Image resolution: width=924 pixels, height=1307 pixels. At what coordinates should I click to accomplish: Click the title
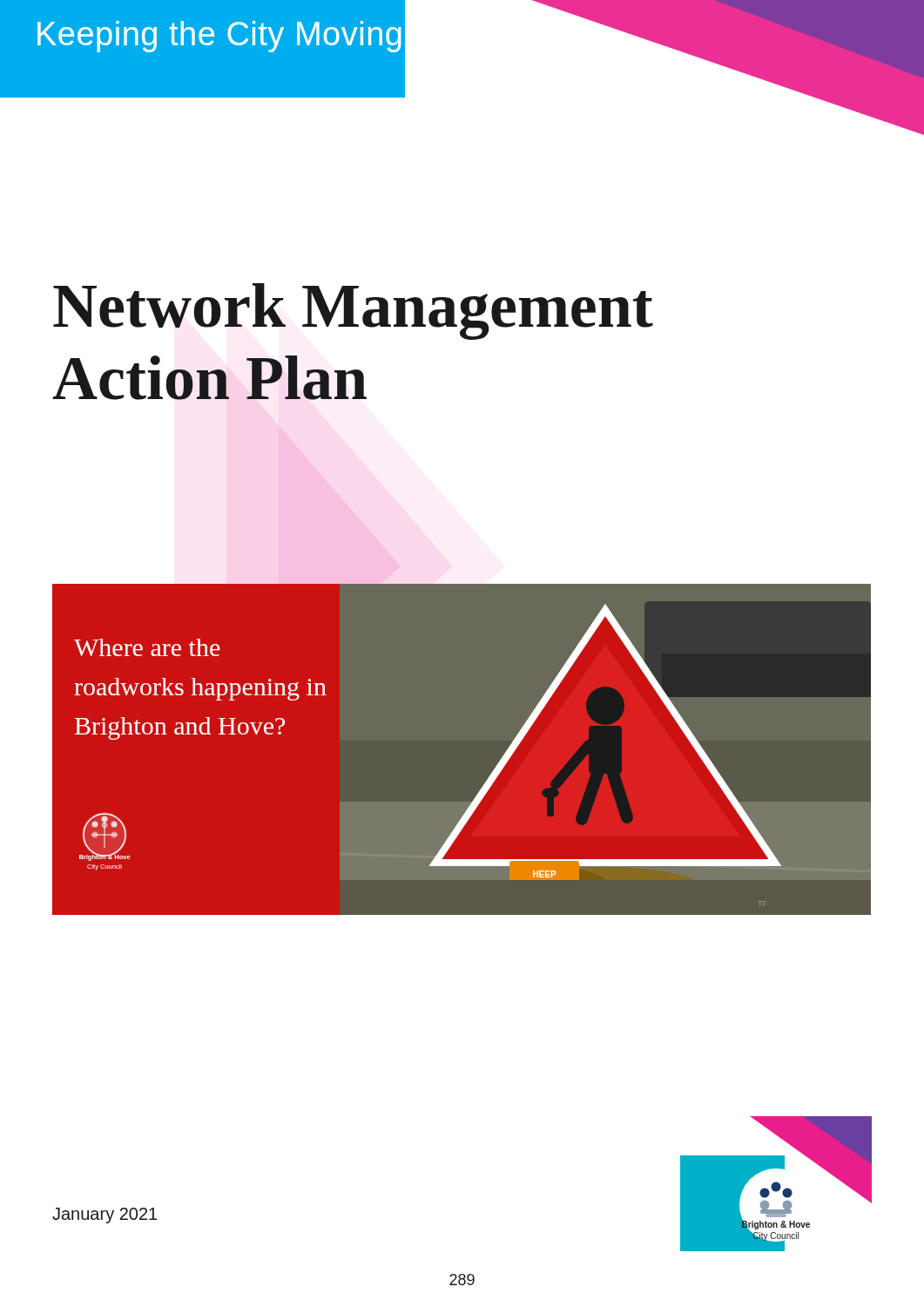pyautogui.click(x=353, y=342)
